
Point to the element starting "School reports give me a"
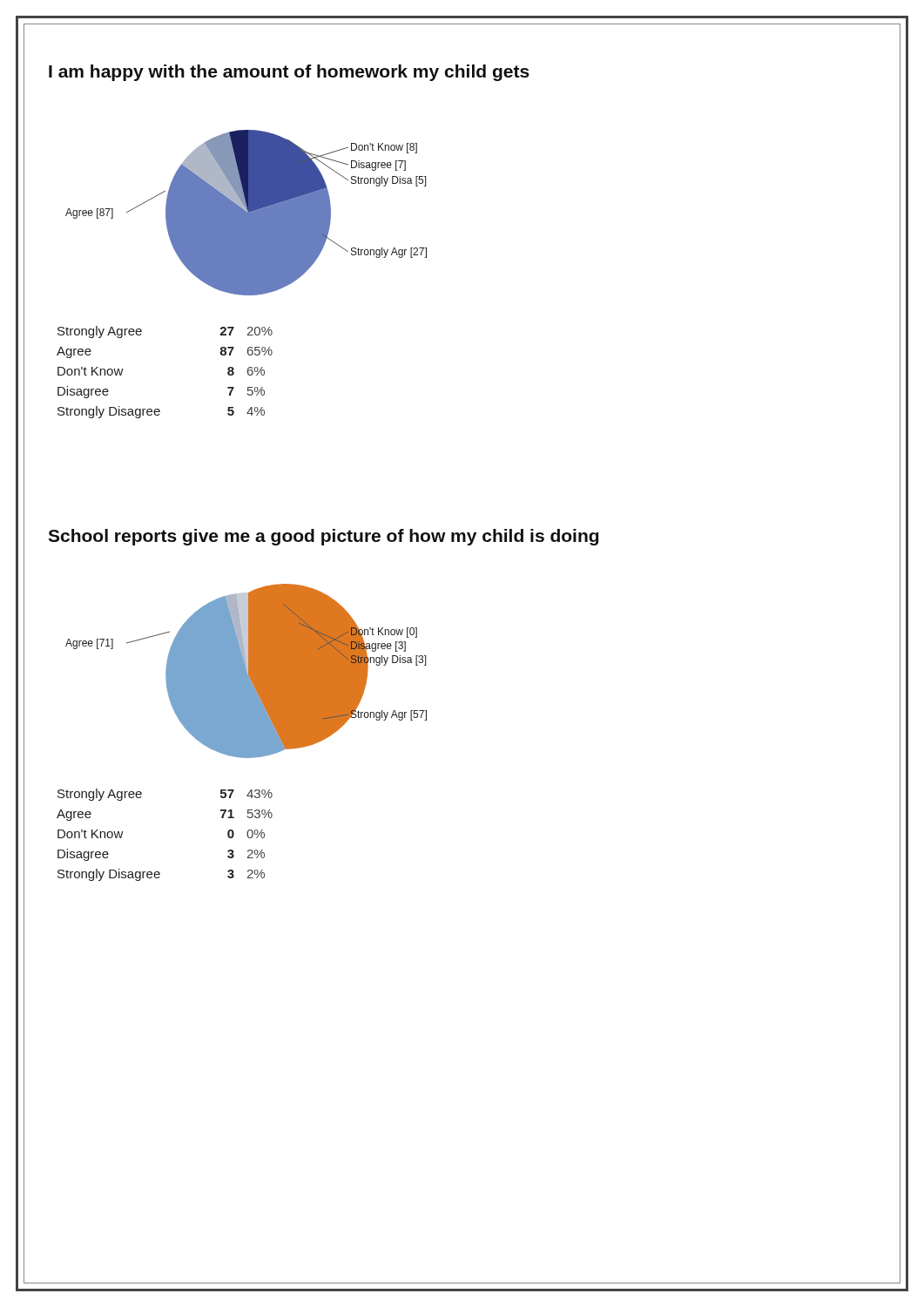coord(324,535)
